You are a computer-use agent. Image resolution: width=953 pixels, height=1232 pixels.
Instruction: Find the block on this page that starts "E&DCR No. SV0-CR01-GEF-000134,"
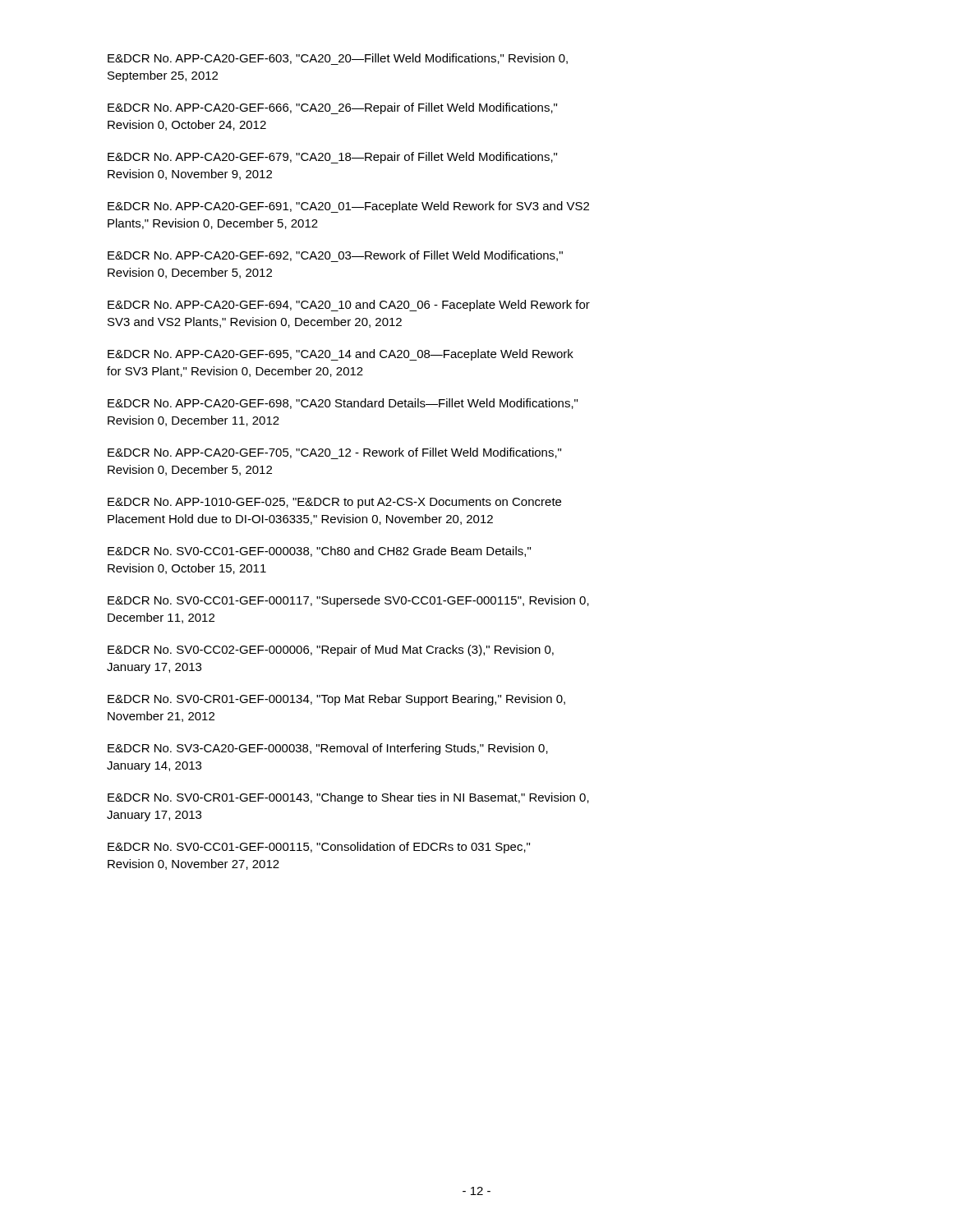tap(337, 707)
